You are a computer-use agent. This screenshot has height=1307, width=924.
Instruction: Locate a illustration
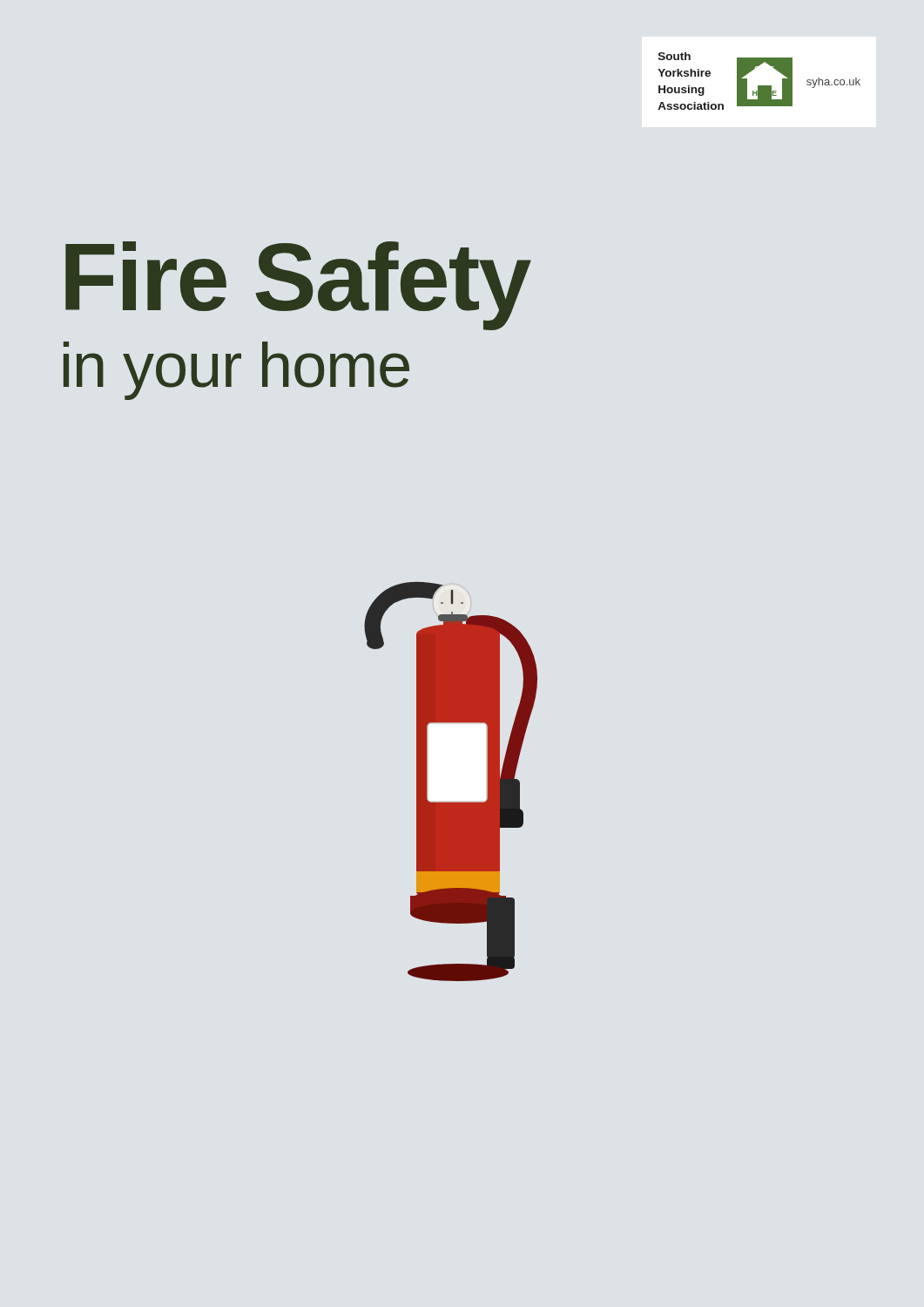click(x=462, y=767)
